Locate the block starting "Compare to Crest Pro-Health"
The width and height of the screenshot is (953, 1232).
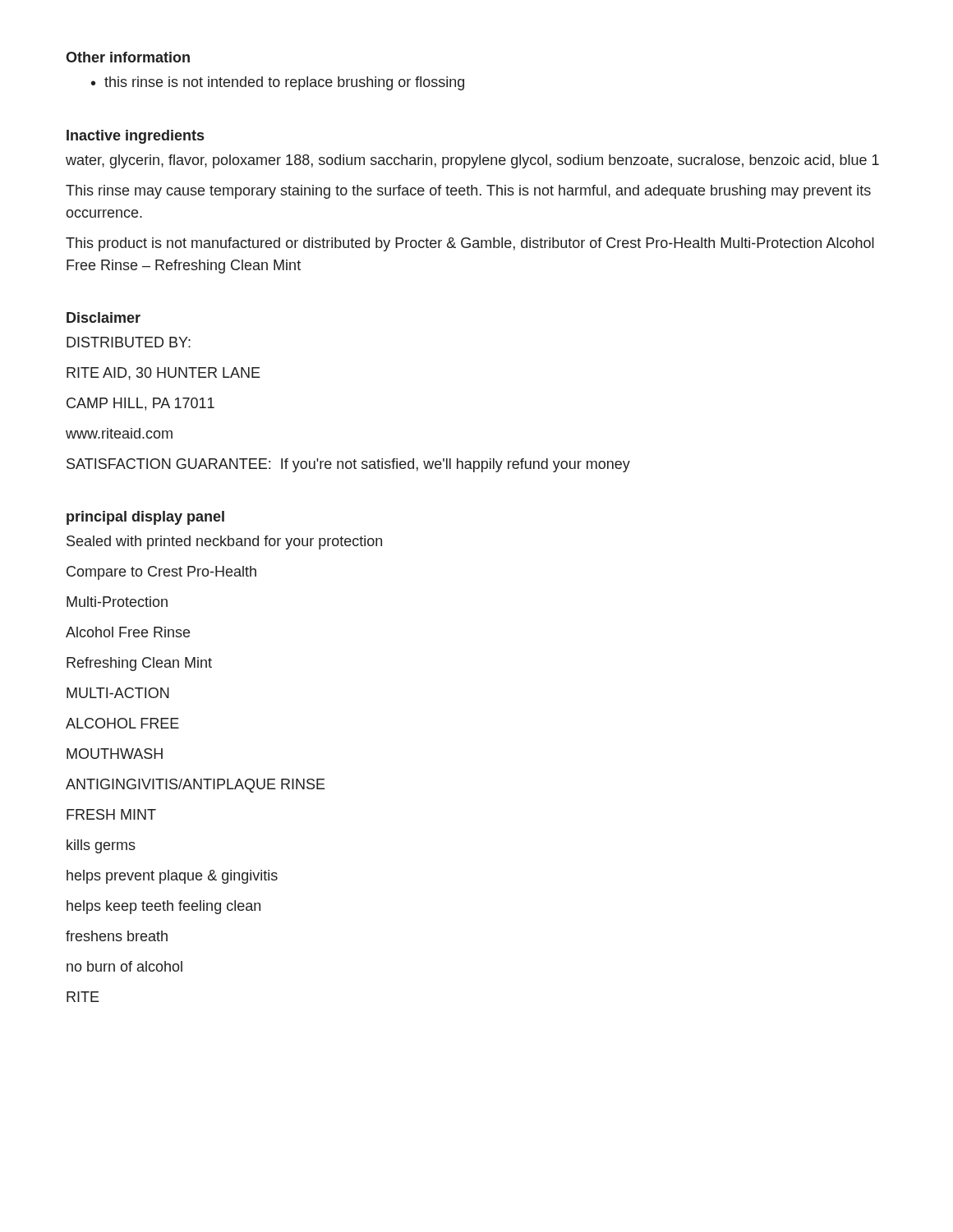[161, 572]
